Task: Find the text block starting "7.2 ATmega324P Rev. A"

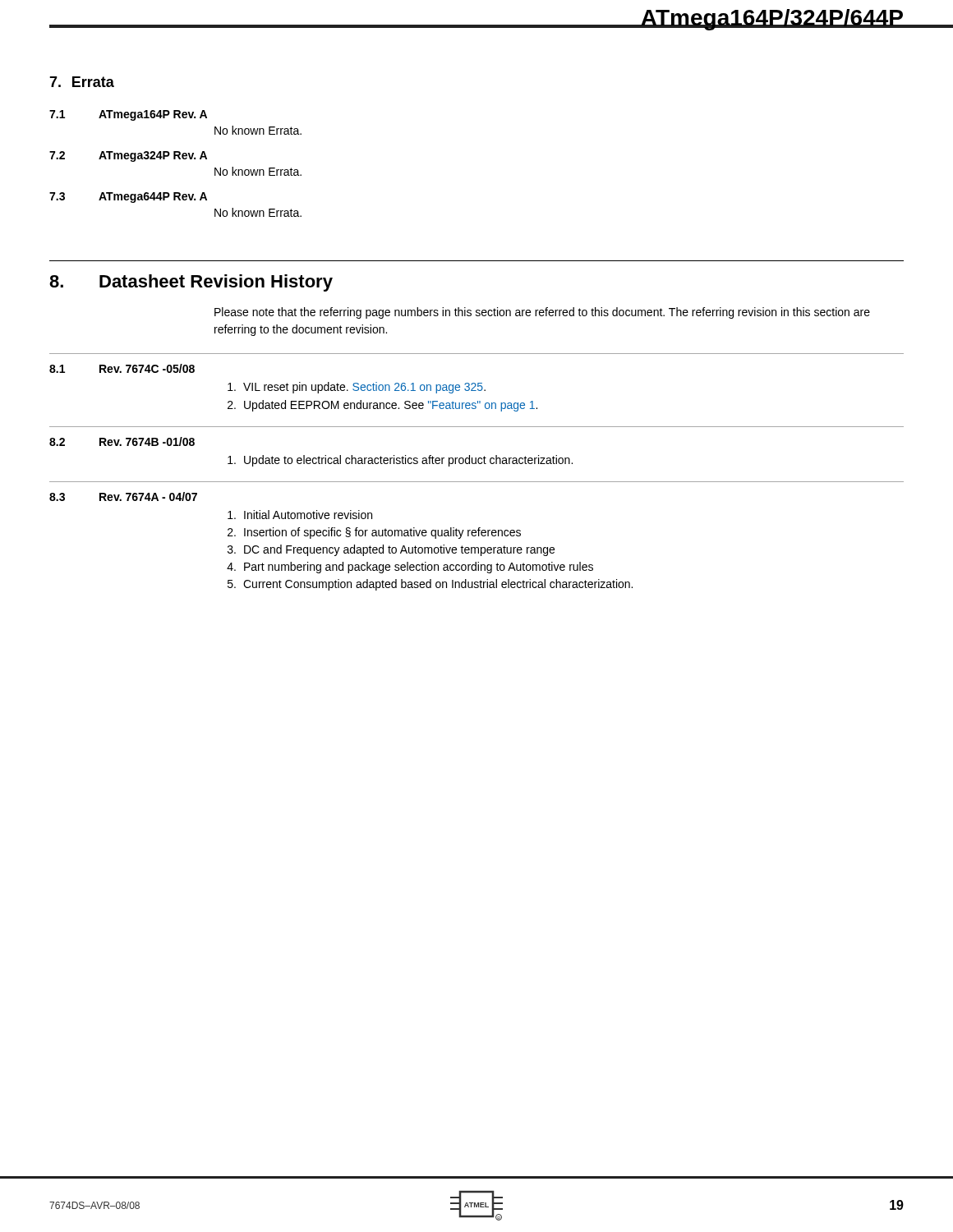Action: click(x=128, y=156)
